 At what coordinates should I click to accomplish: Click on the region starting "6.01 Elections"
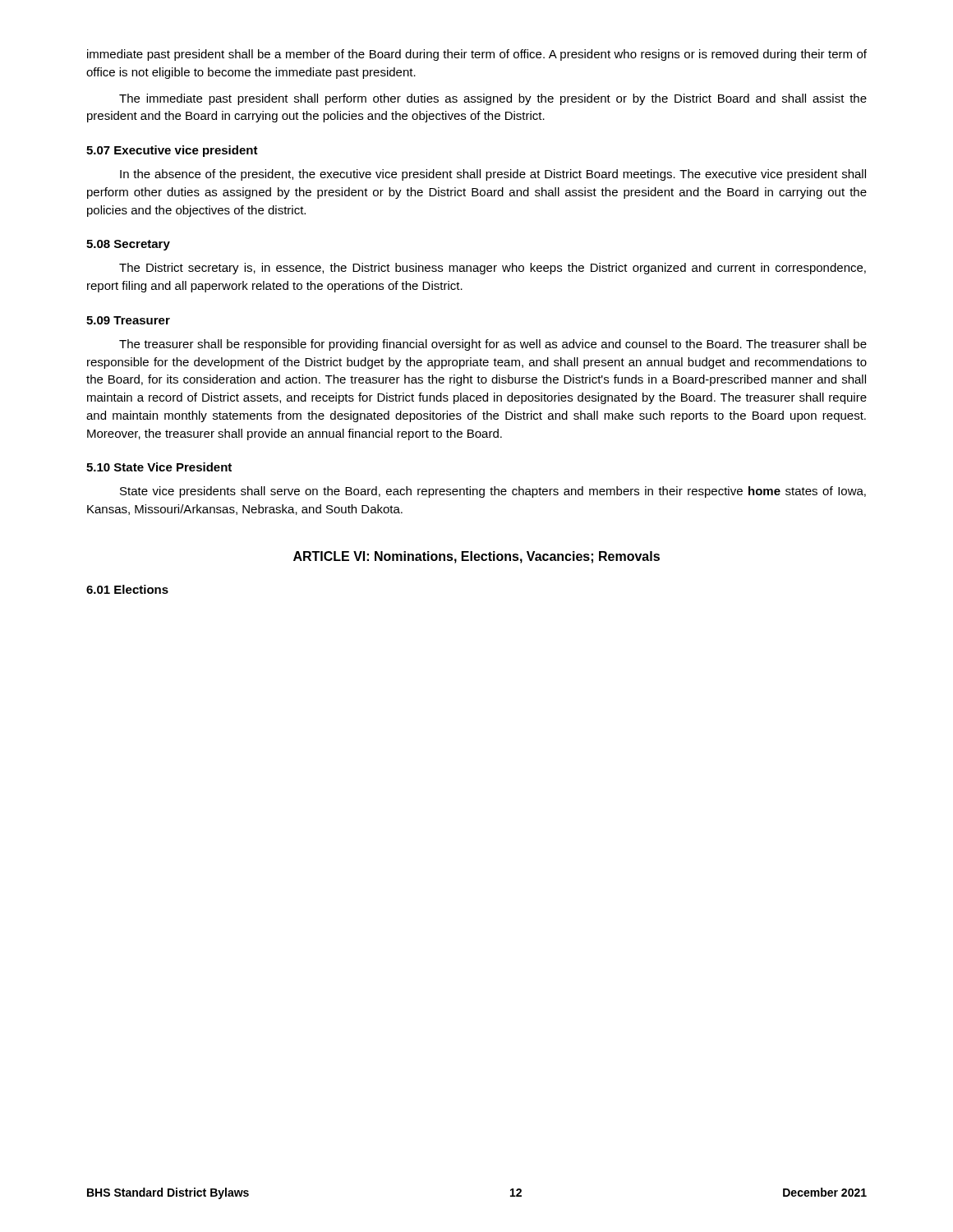127,589
